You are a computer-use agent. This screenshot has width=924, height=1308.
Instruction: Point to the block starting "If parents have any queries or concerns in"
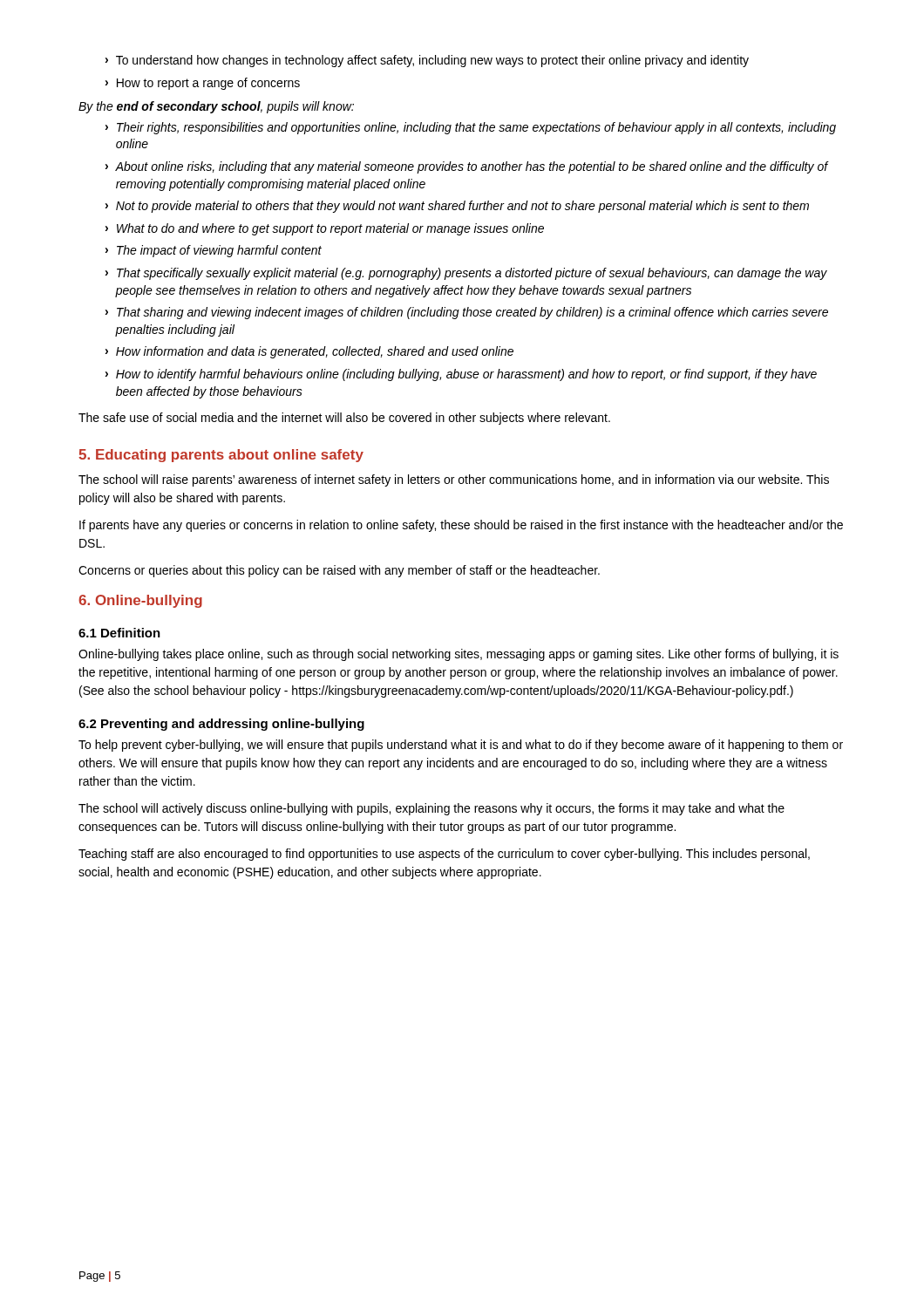[x=462, y=535]
